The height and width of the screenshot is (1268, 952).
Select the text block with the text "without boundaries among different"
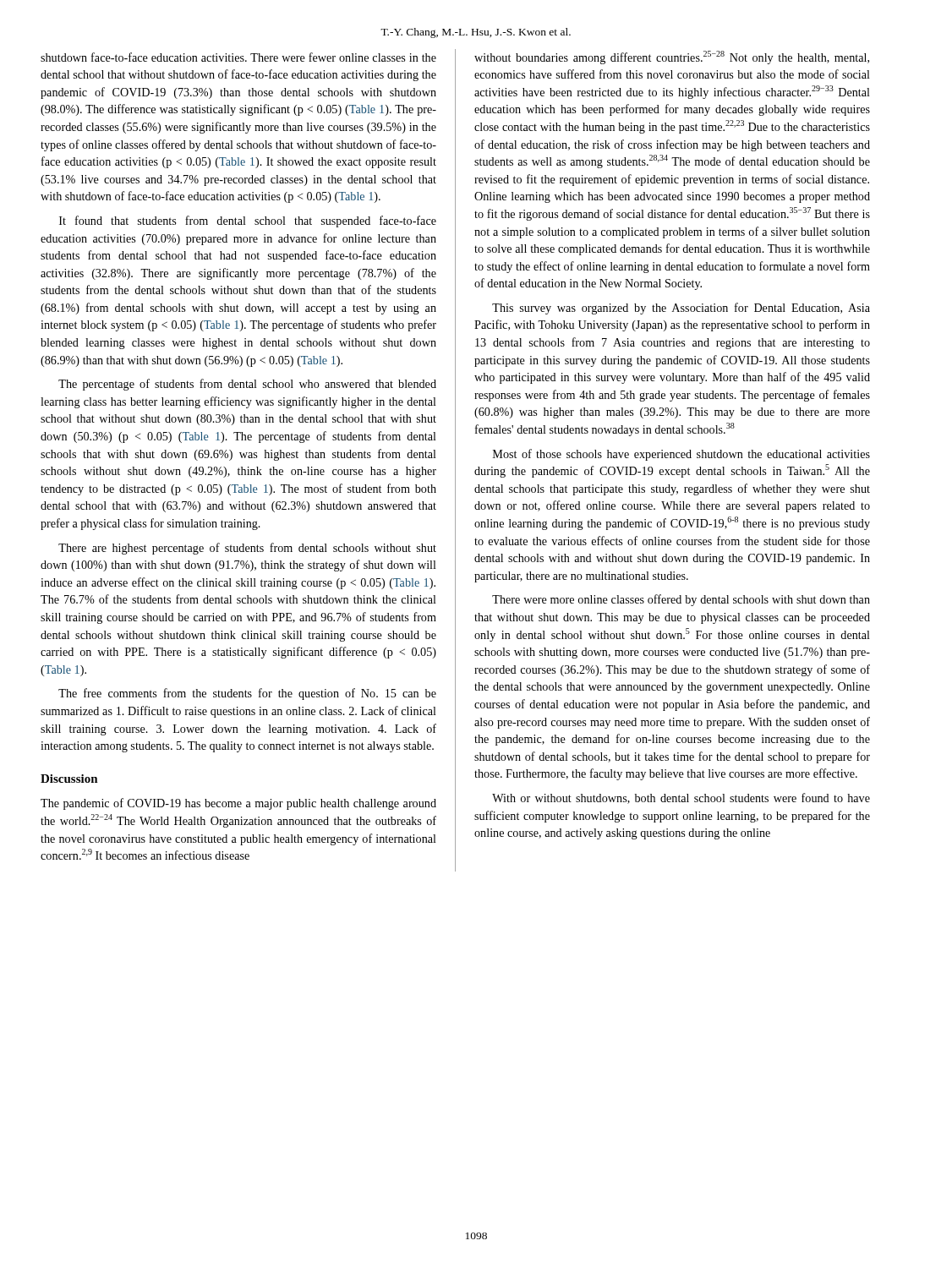[672, 171]
